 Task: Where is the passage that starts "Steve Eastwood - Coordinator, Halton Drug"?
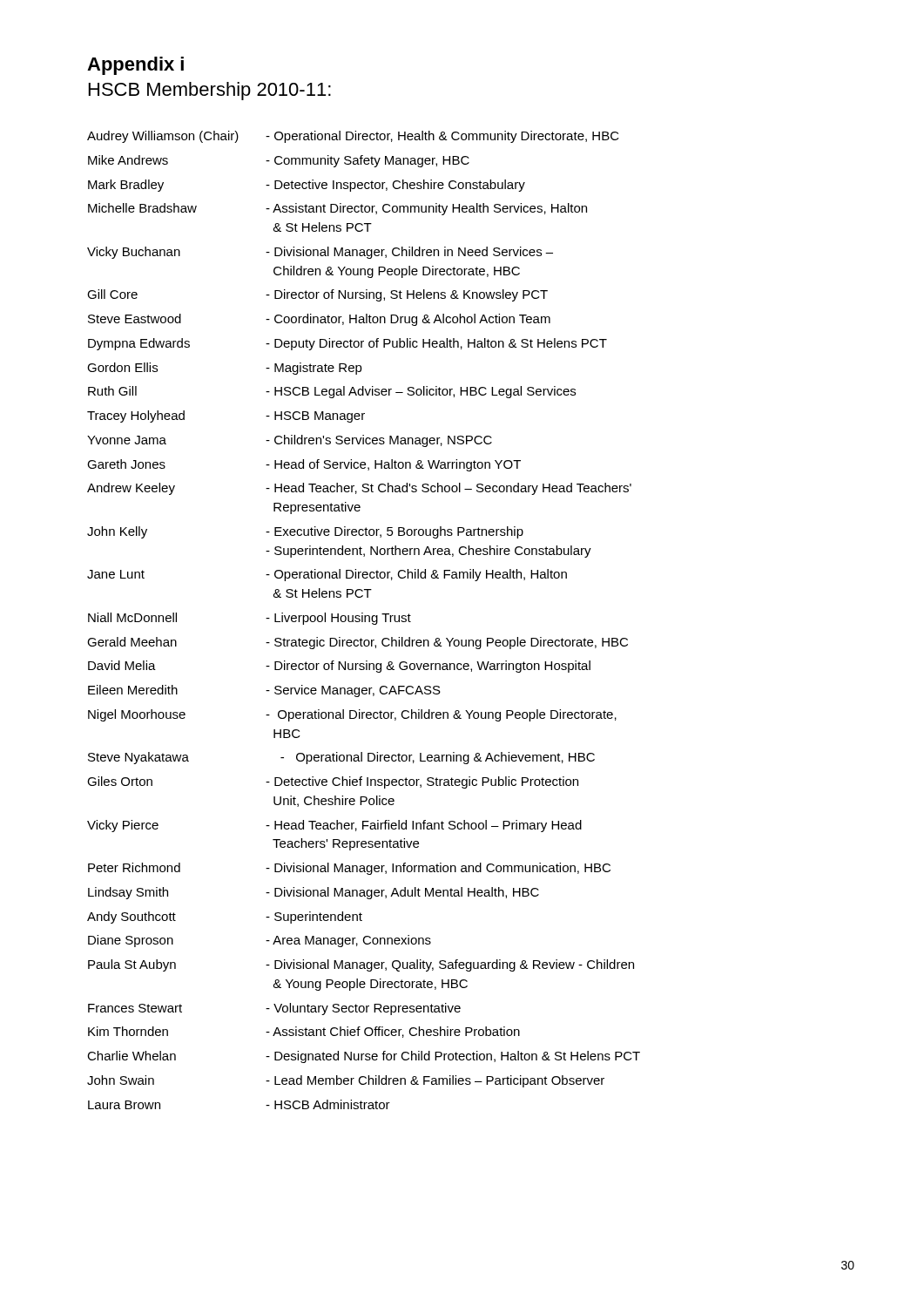(471, 319)
